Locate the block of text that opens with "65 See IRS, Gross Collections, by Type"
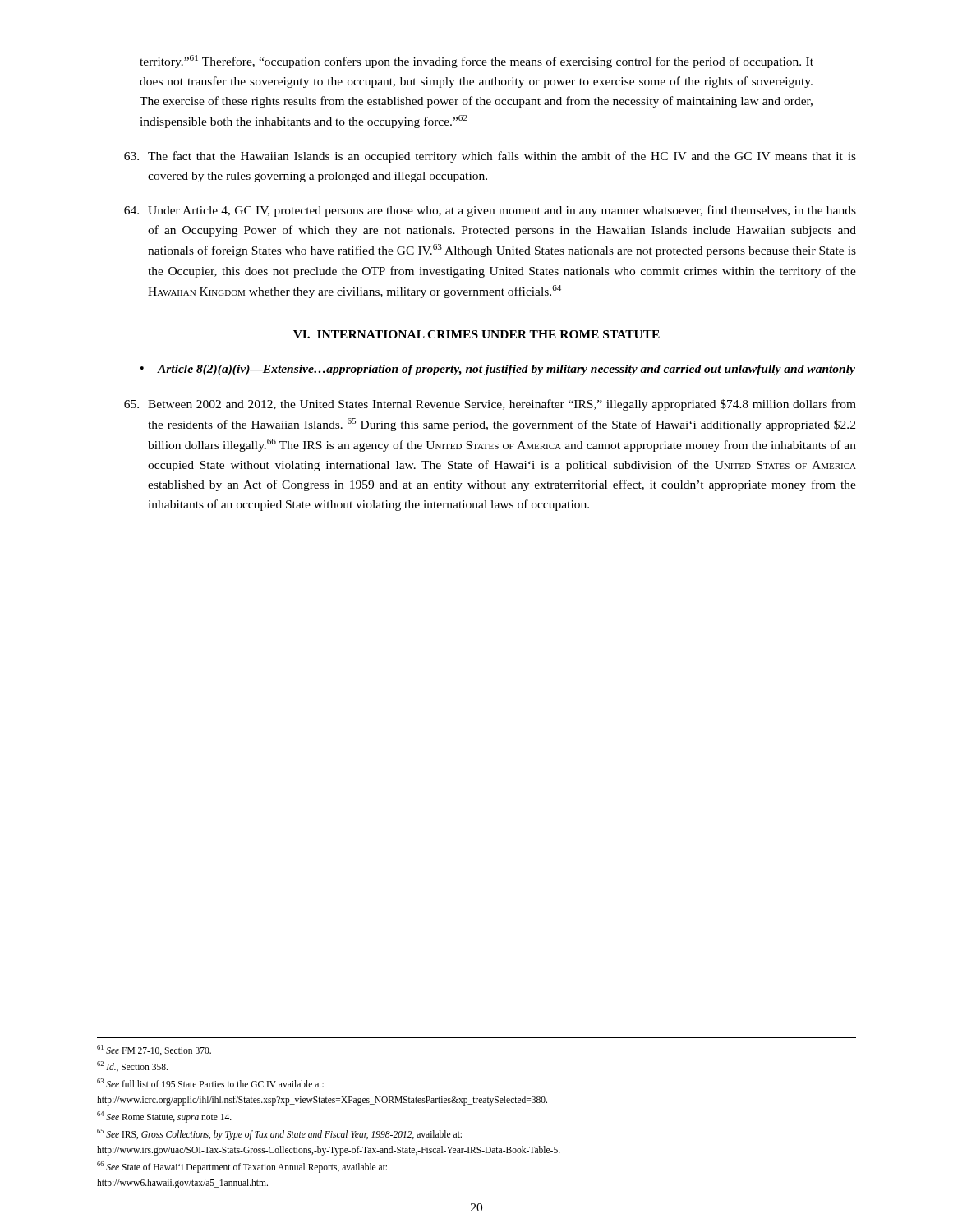The image size is (953, 1232). point(280,1133)
